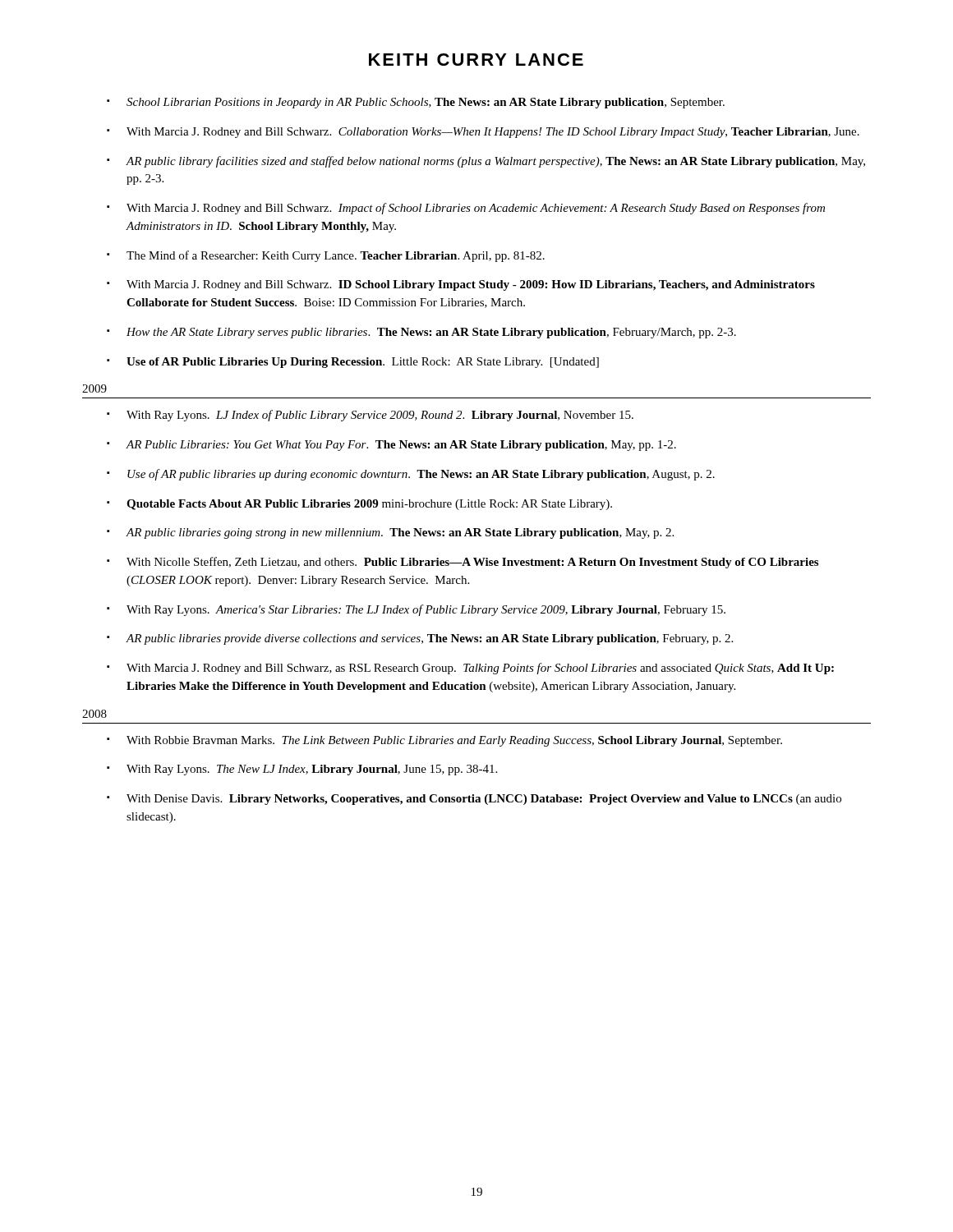Where is the passage that starts "With Ray Lyons. America's Star Libraries: The LJ"?

coord(426,609)
